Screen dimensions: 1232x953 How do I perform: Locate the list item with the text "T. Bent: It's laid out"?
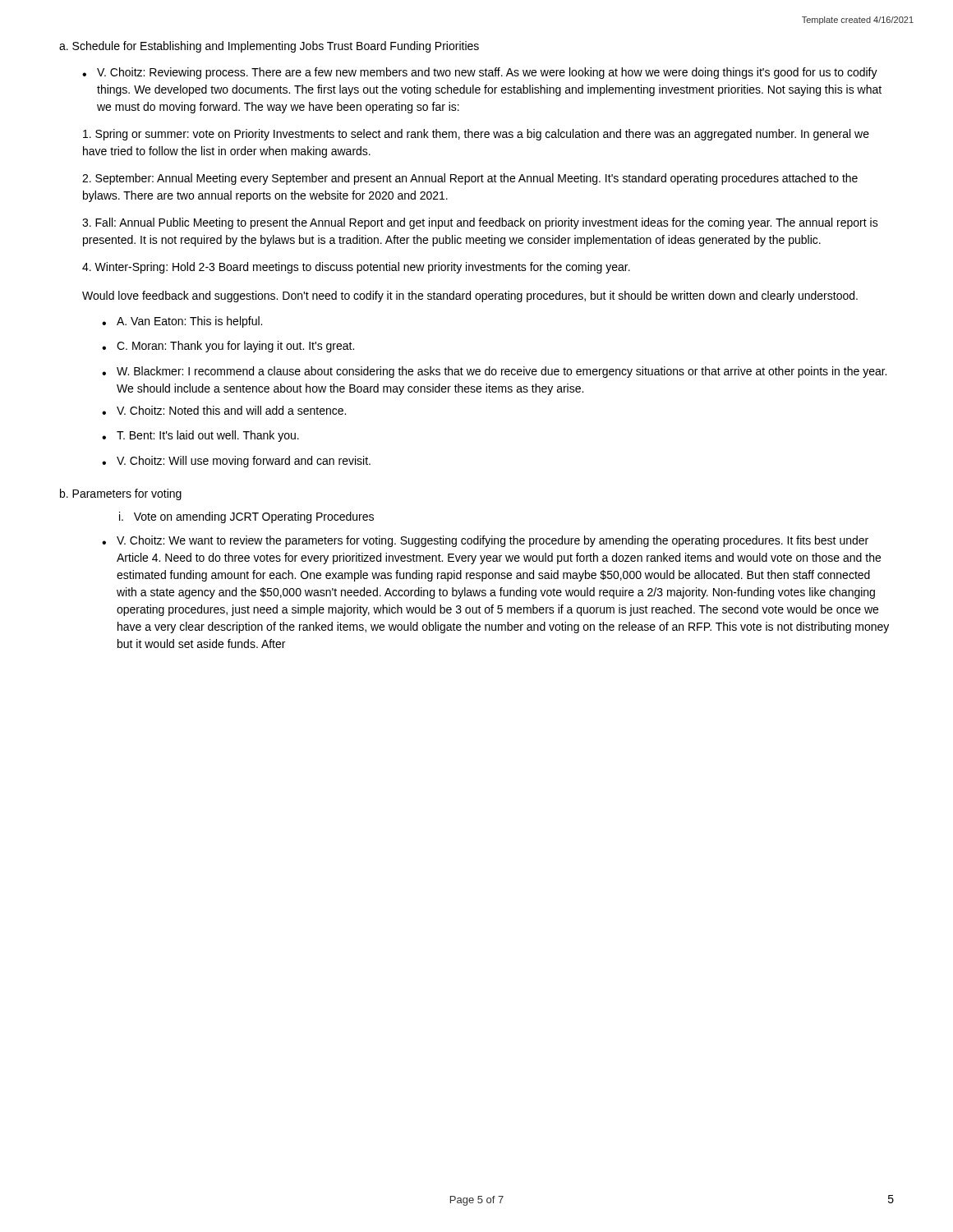208,435
